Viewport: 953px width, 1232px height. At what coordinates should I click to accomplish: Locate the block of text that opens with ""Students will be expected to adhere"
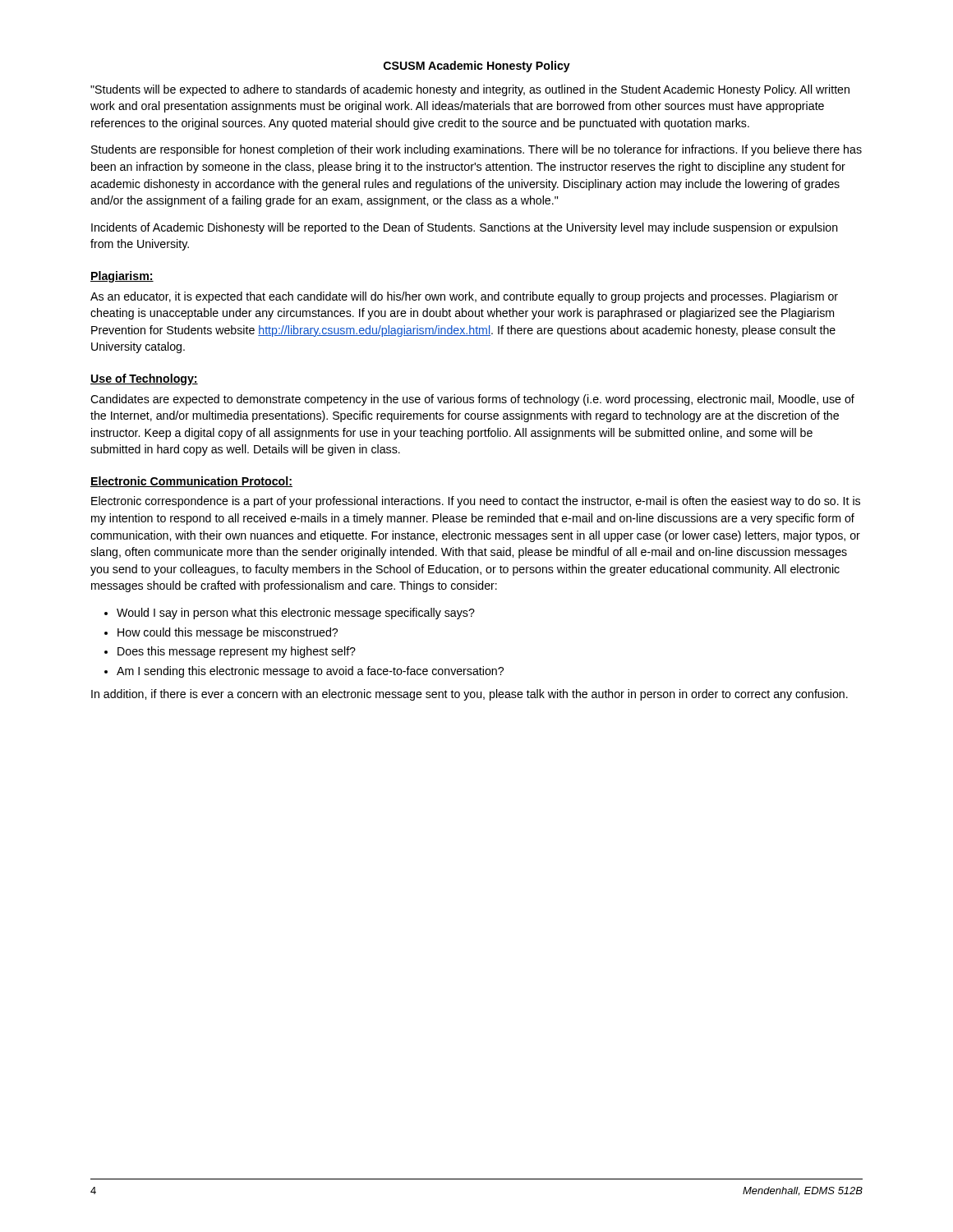(x=476, y=106)
